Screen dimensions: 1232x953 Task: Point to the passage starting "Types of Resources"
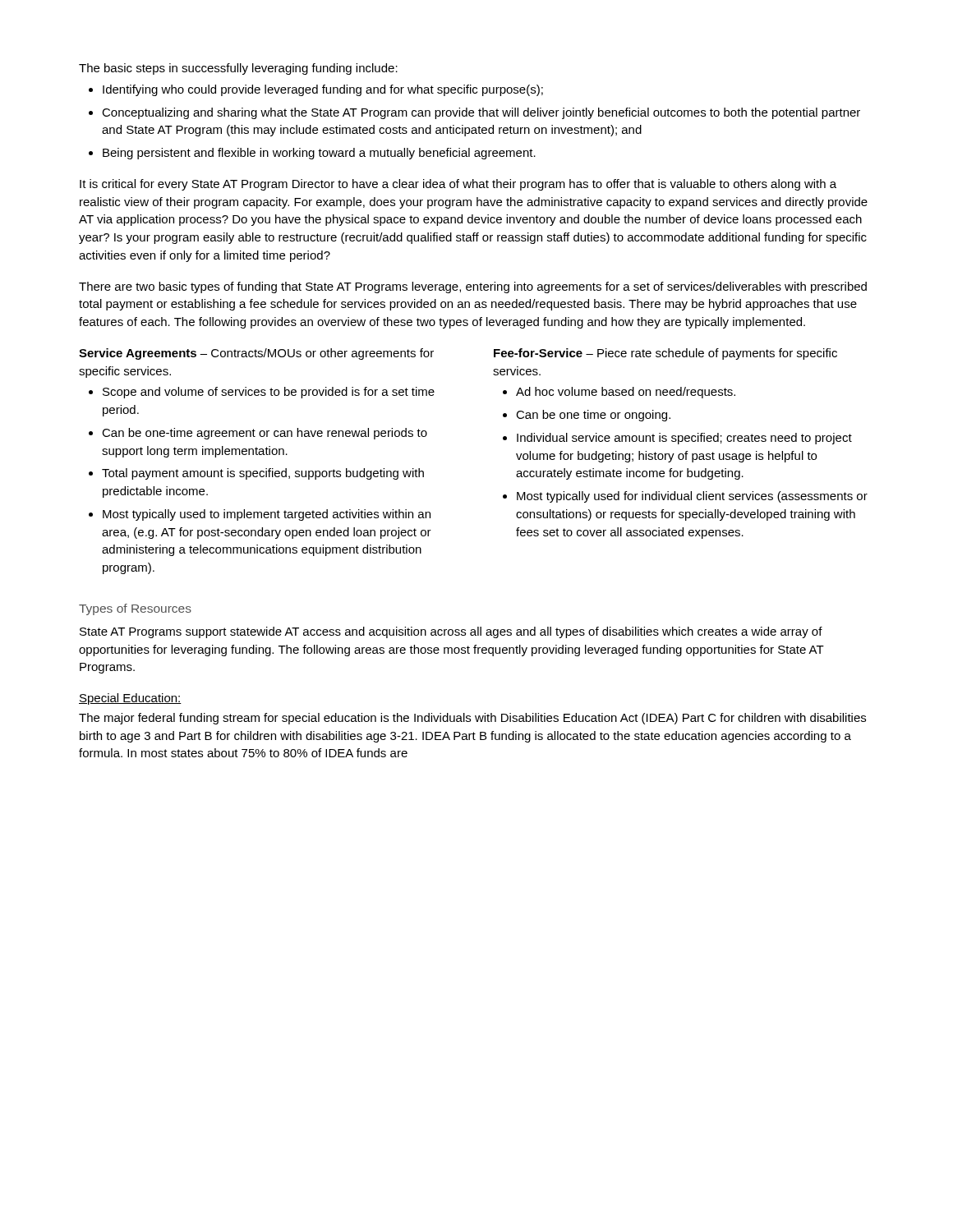pos(135,608)
